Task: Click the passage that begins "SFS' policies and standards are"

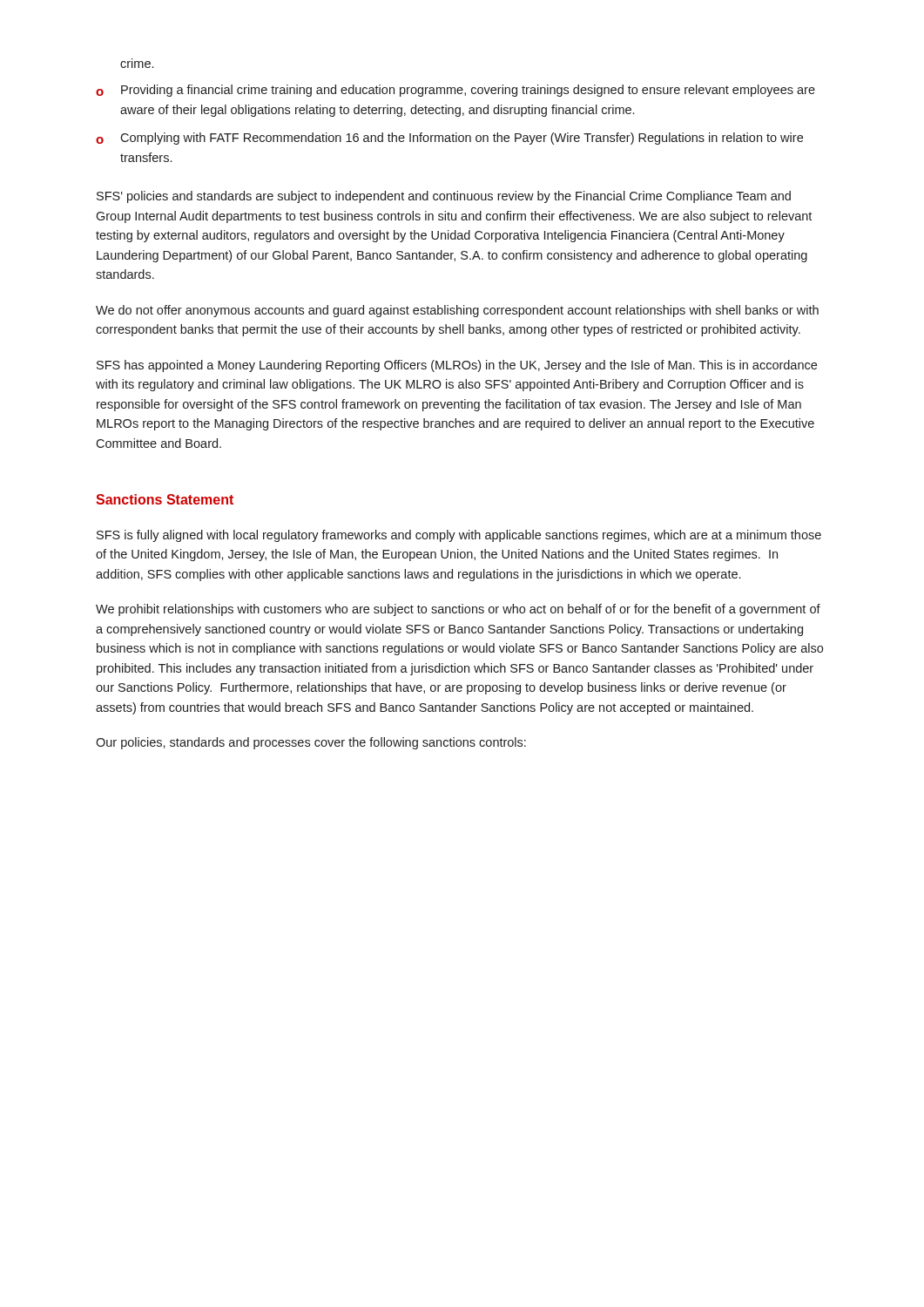Action: [454, 236]
